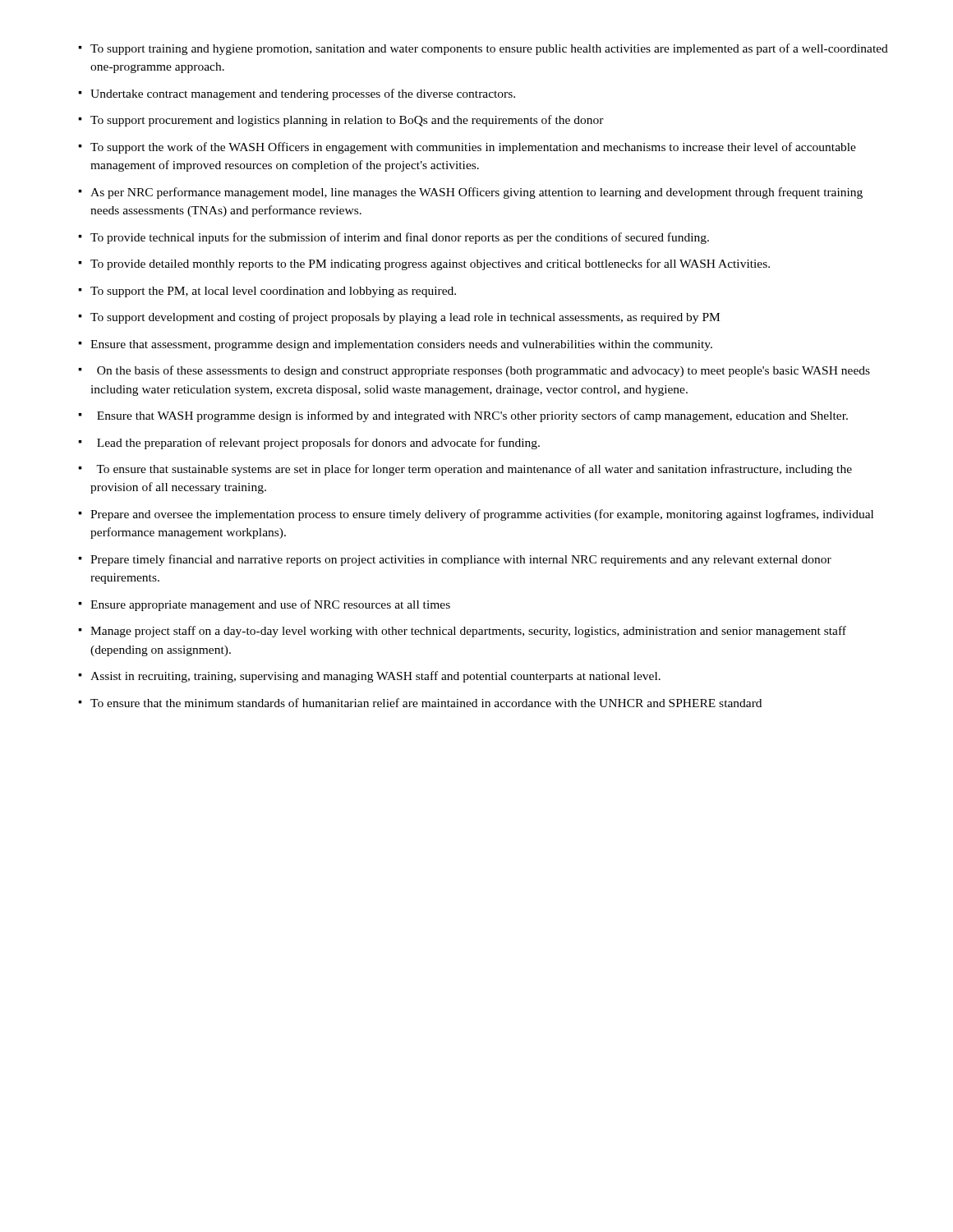Where is the passage that starts "▪ On the basis"?
The image size is (953, 1232).
pos(476,380)
